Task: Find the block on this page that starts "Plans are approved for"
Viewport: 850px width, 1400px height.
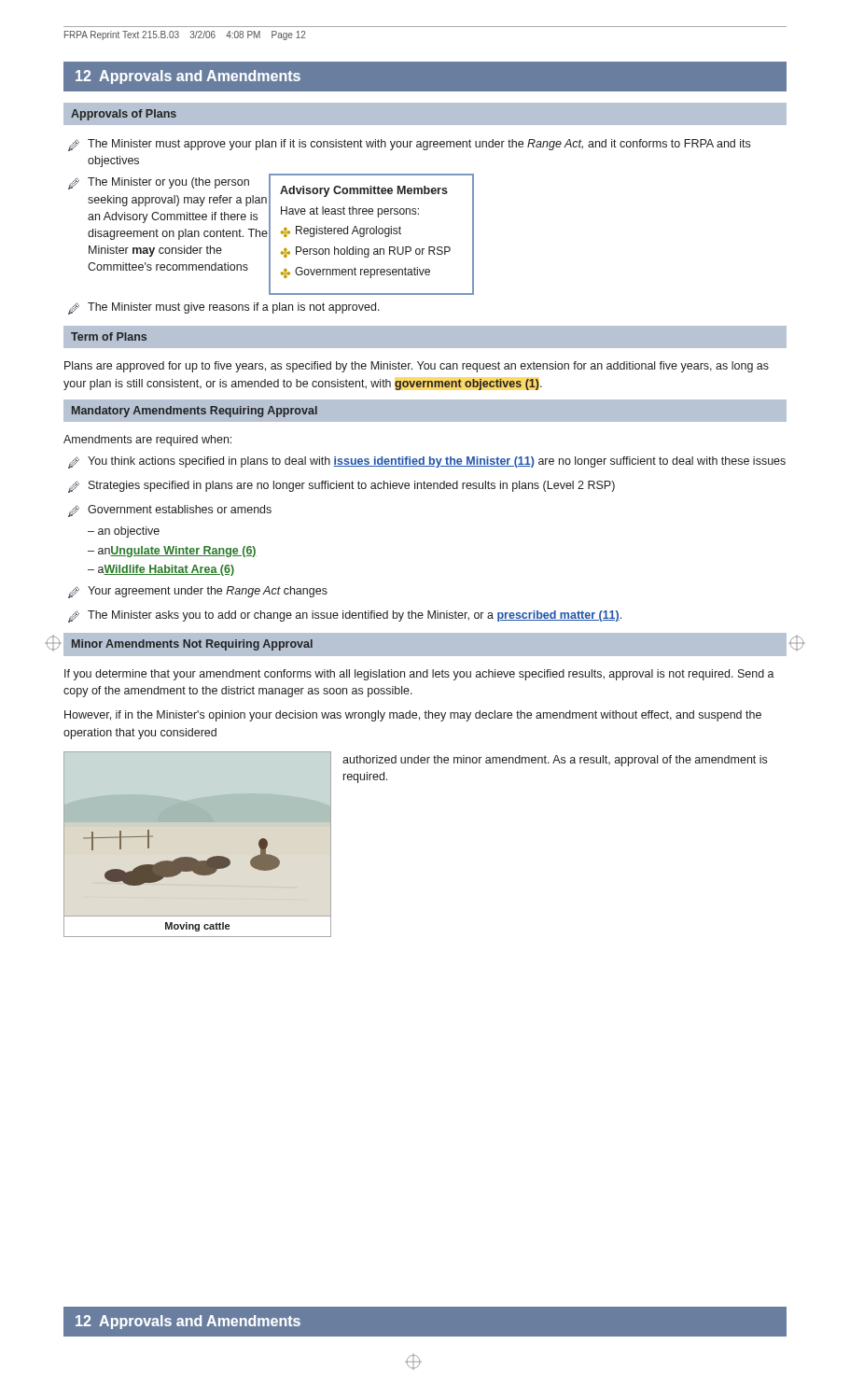Action: (x=416, y=374)
